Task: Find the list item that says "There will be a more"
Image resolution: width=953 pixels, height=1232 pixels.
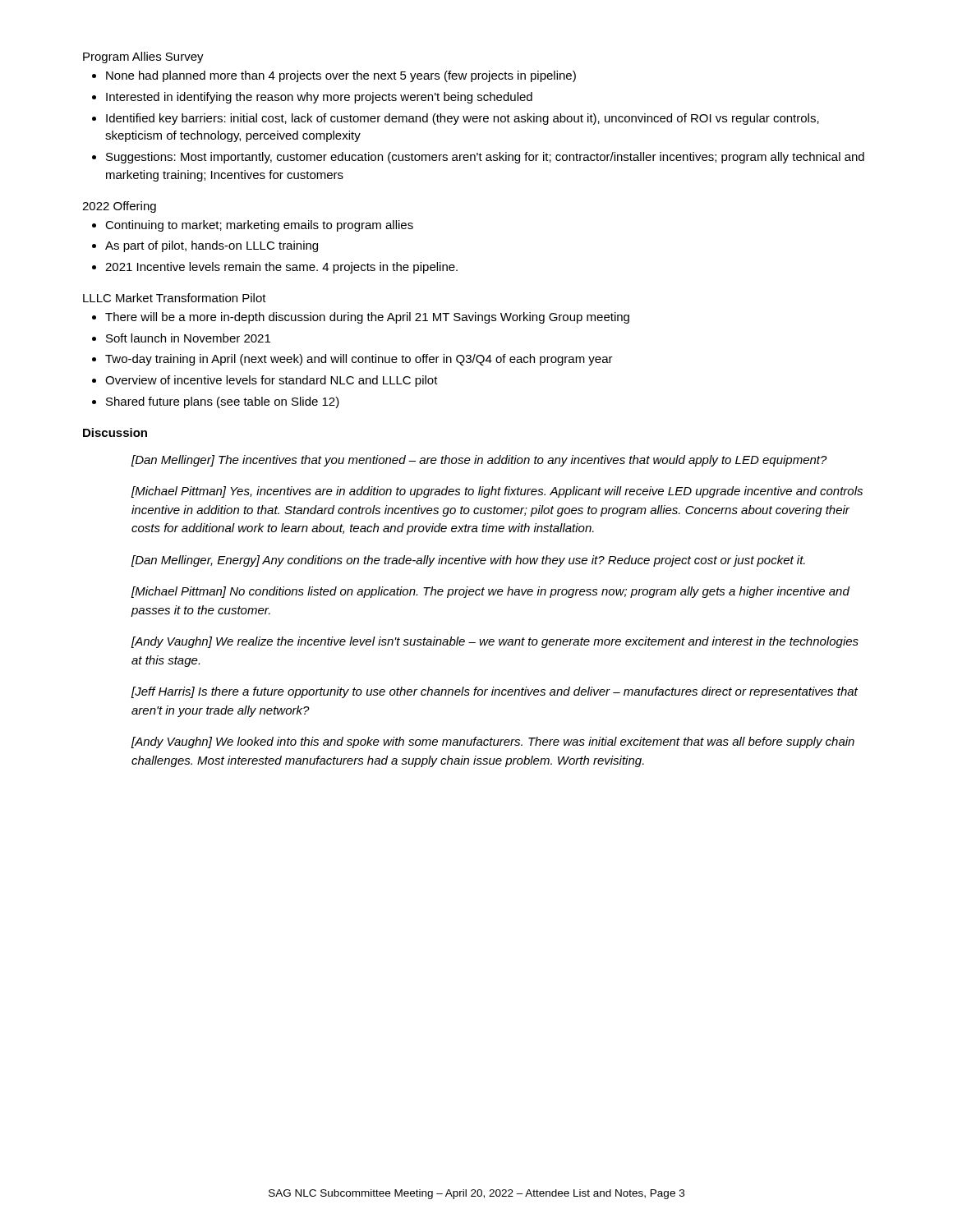Action: 368,316
